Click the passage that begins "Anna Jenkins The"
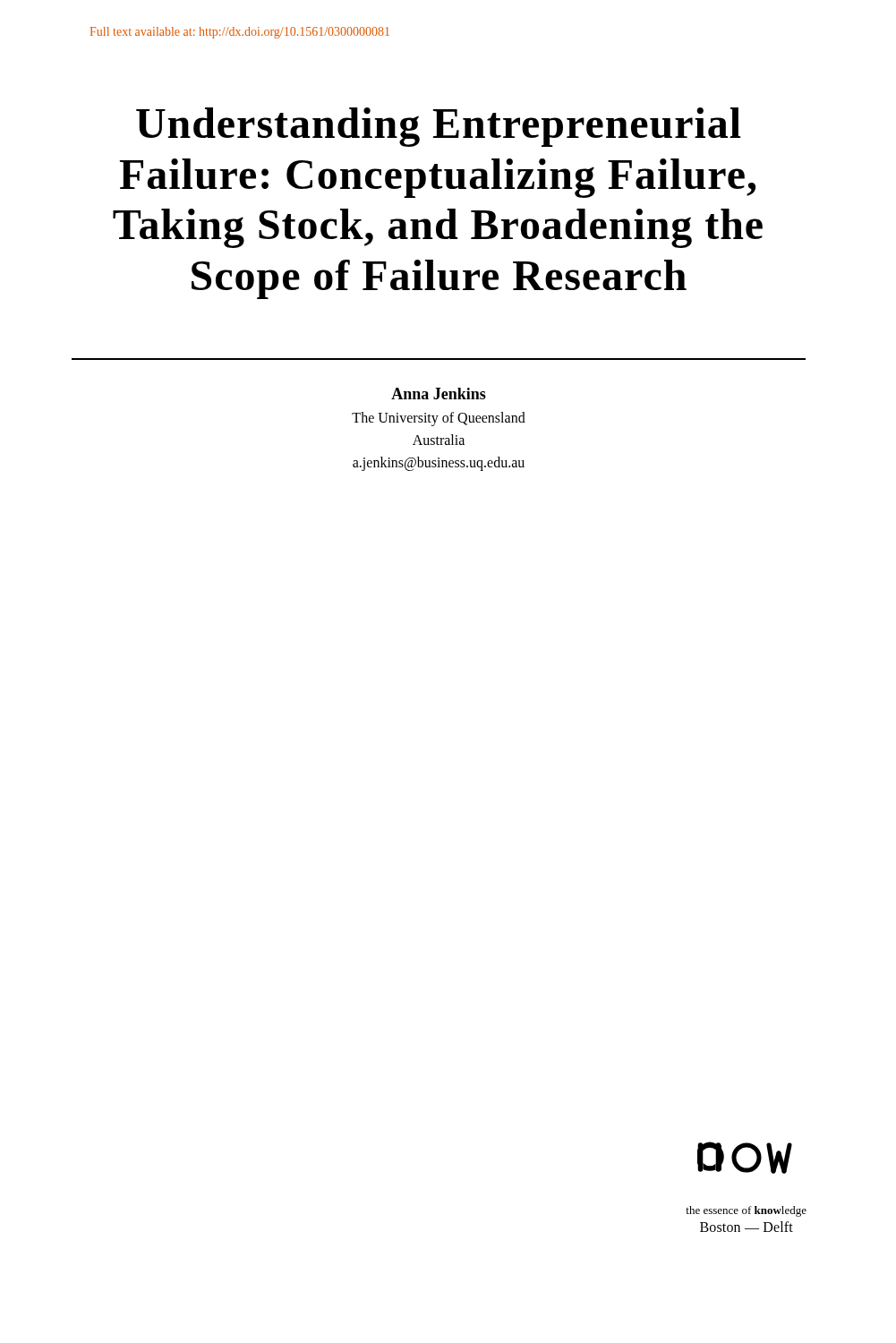Viewport: 896px width, 1343px height. pyautogui.click(x=439, y=429)
